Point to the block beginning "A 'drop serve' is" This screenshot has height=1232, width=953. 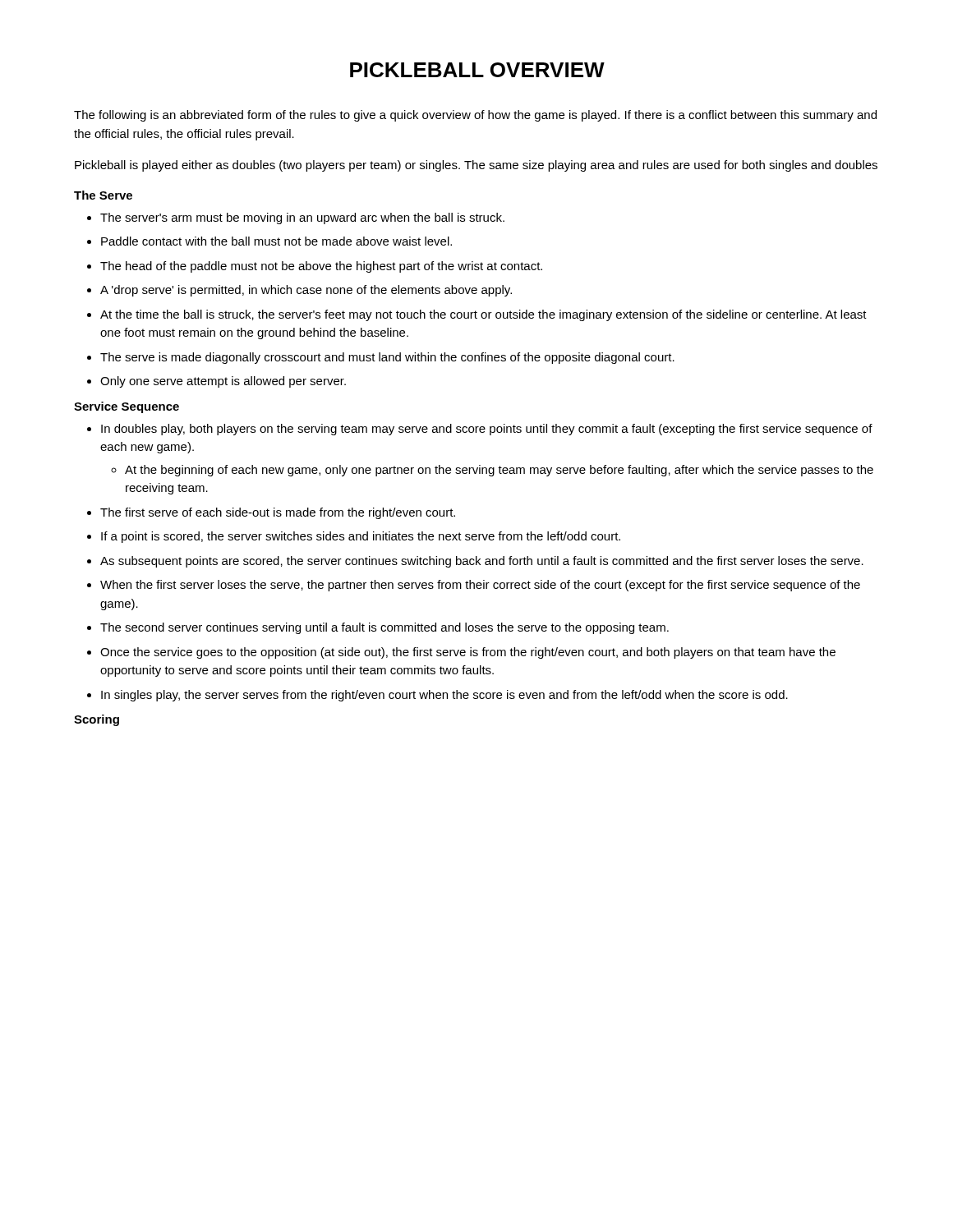[307, 290]
